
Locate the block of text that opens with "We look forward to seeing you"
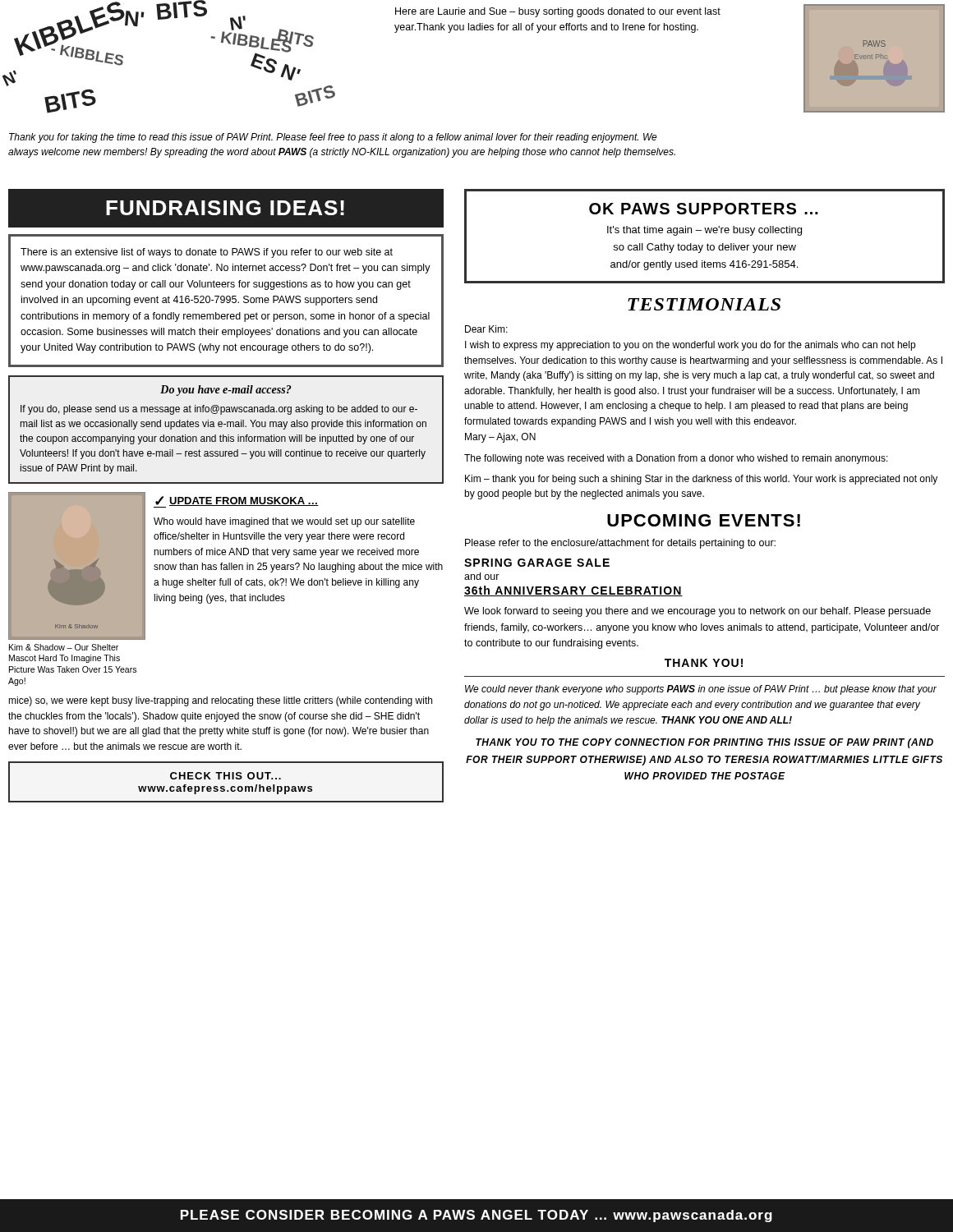[x=702, y=627]
